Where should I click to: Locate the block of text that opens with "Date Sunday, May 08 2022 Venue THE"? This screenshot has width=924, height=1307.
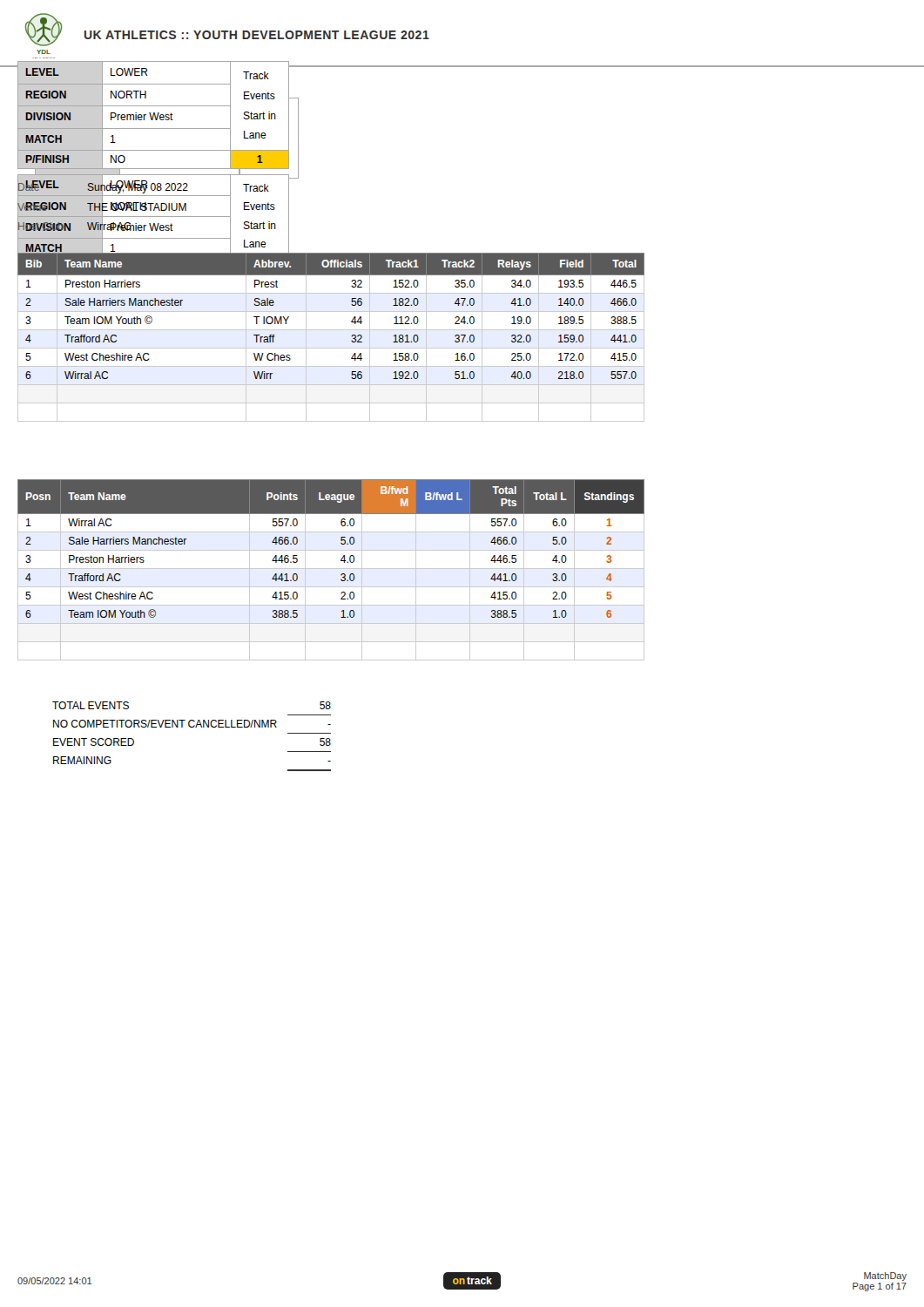pyautogui.click(x=103, y=207)
